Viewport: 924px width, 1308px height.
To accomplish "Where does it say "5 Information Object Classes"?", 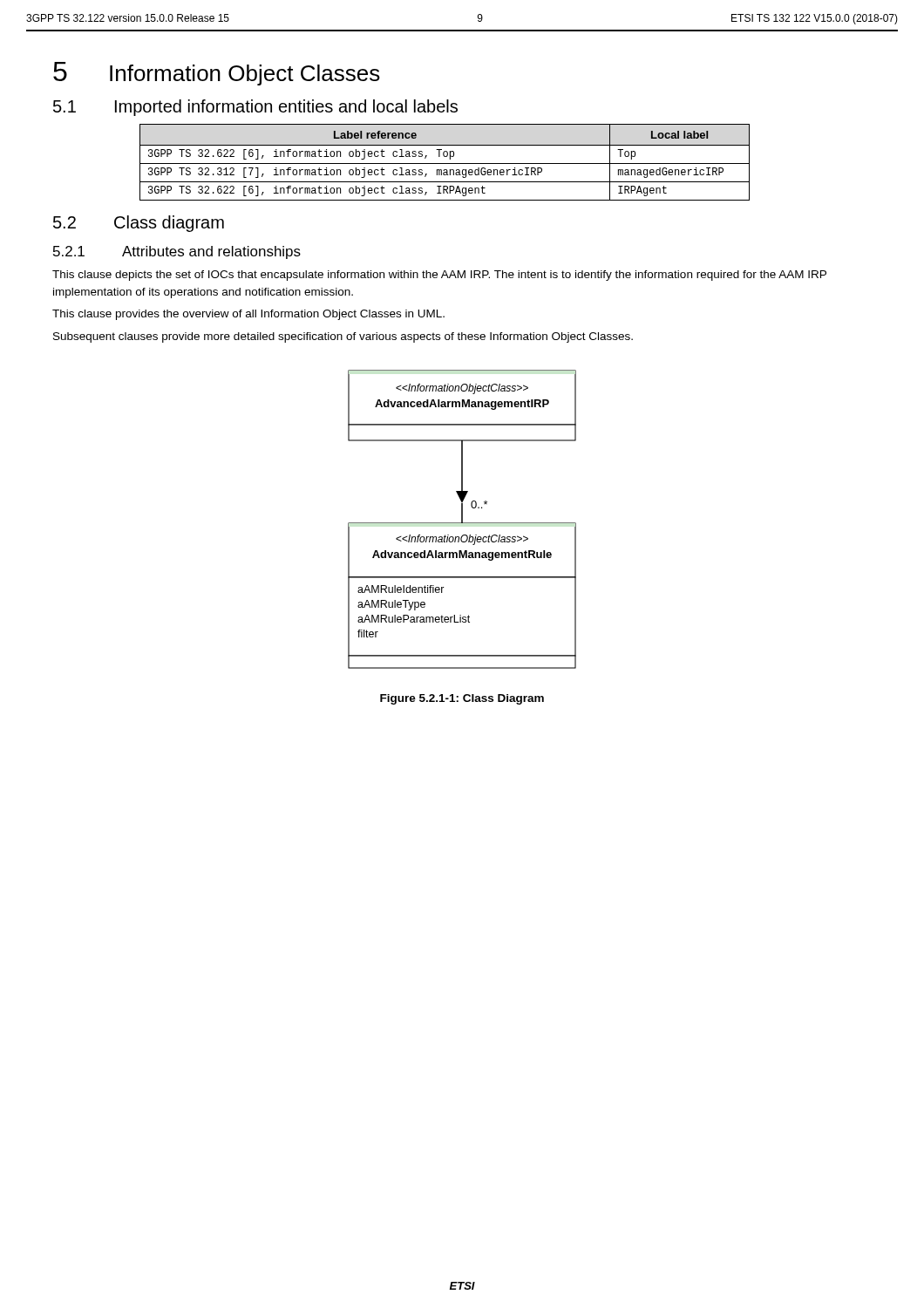I will (216, 72).
